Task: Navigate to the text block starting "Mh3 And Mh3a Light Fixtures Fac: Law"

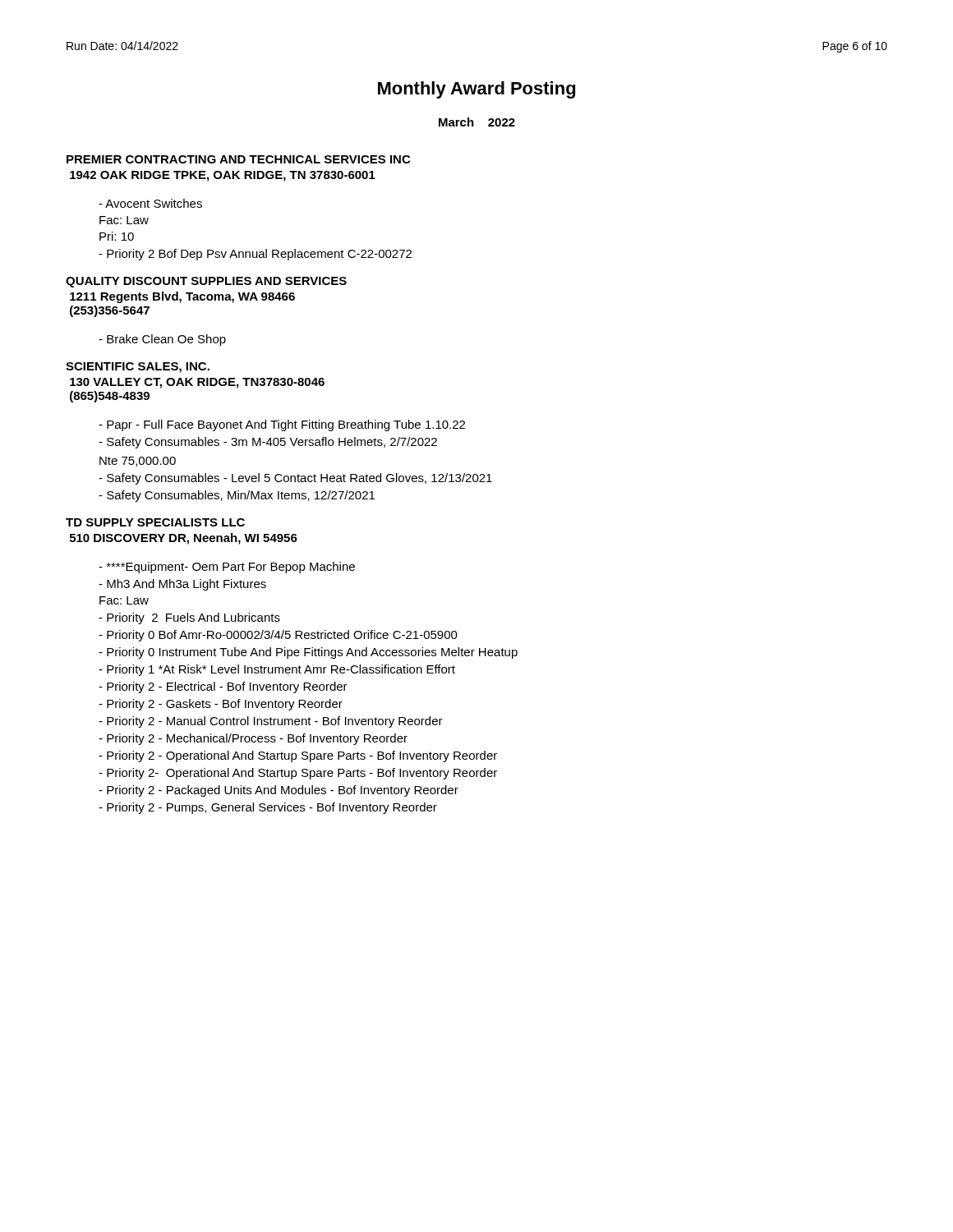Action: tap(182, 585)
